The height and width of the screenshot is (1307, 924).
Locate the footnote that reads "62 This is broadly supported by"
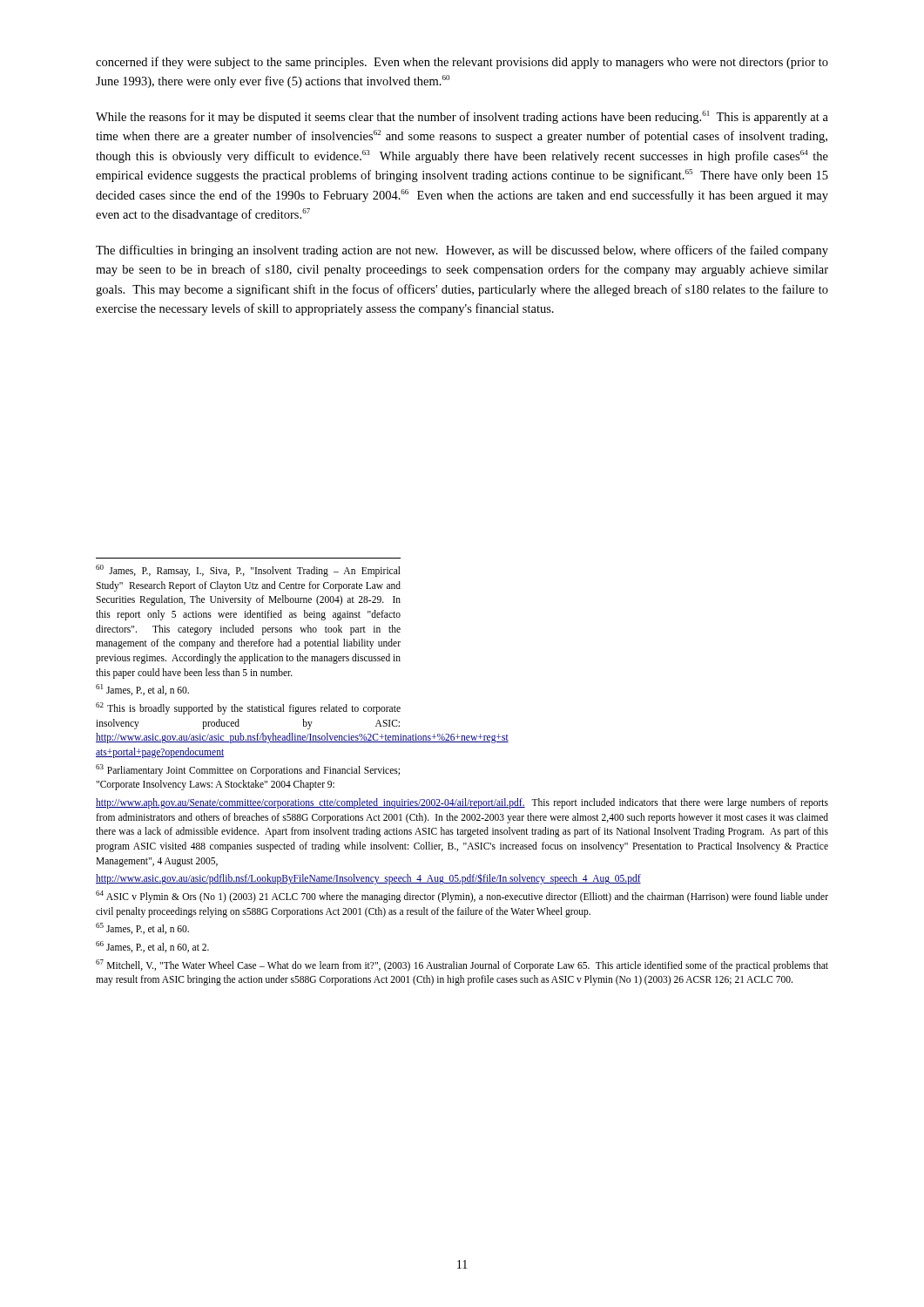248,729
